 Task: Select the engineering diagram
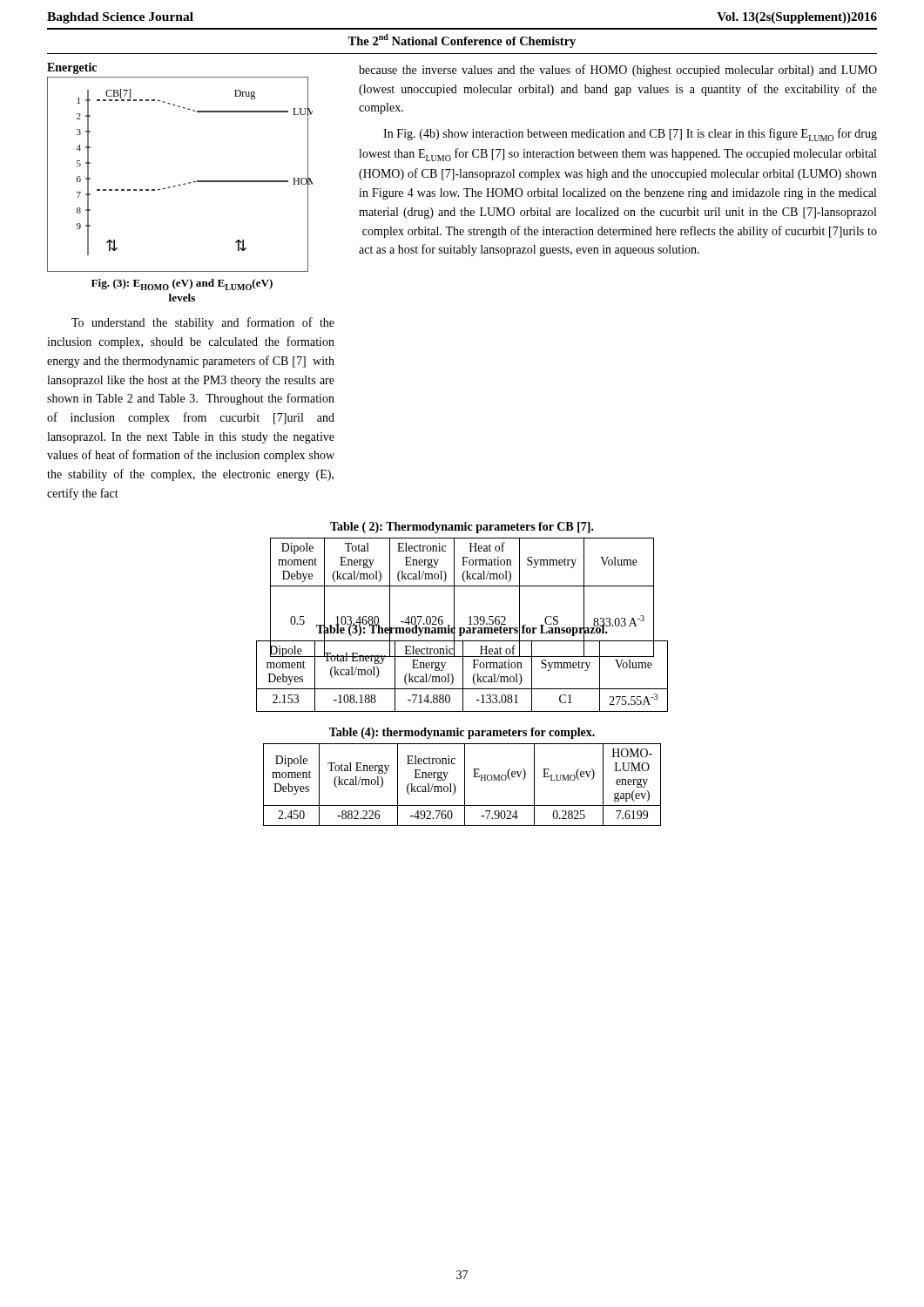pos(182,183)
